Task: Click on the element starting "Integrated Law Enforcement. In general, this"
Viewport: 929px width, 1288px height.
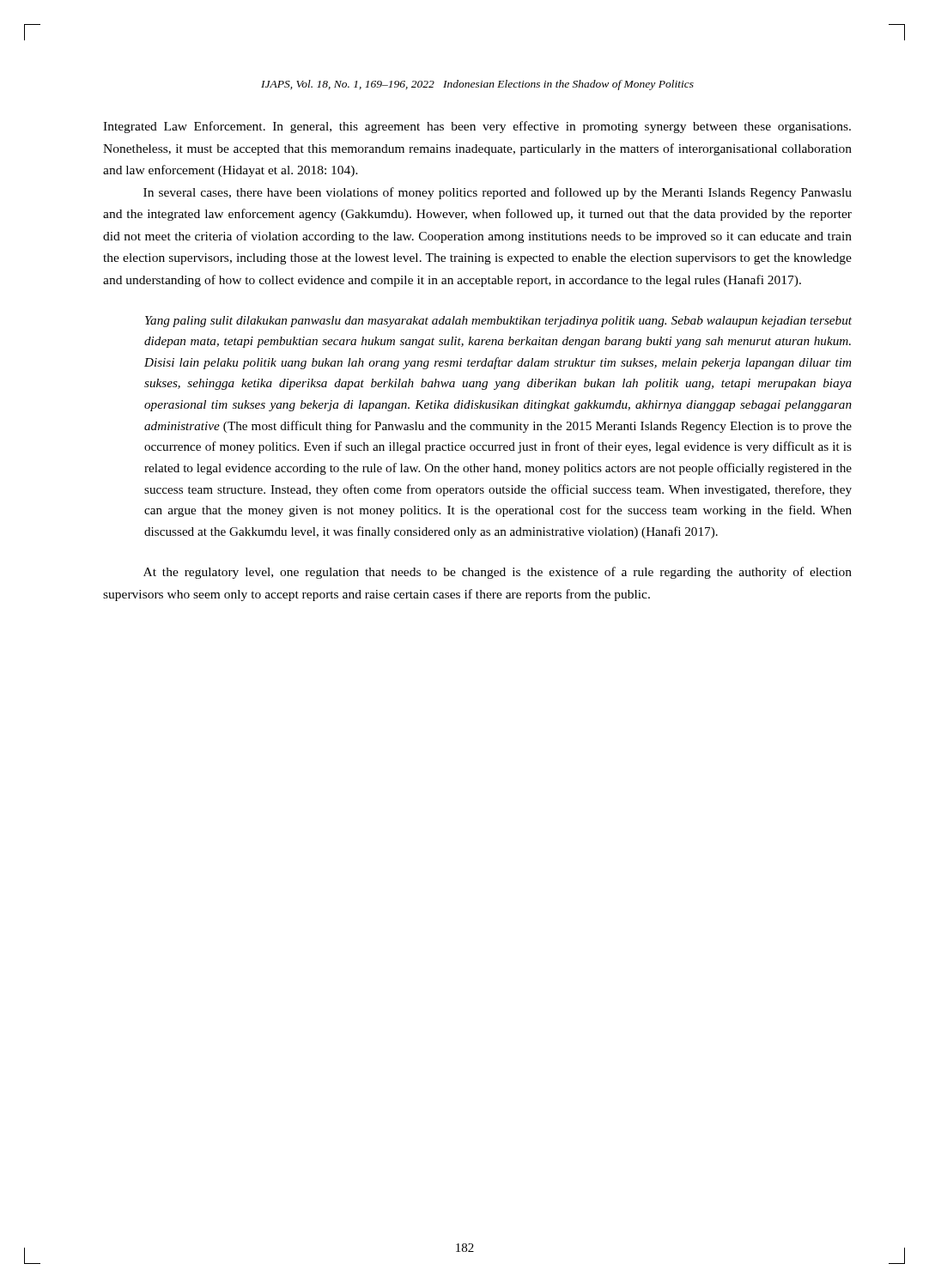Action: coord(477,148)
